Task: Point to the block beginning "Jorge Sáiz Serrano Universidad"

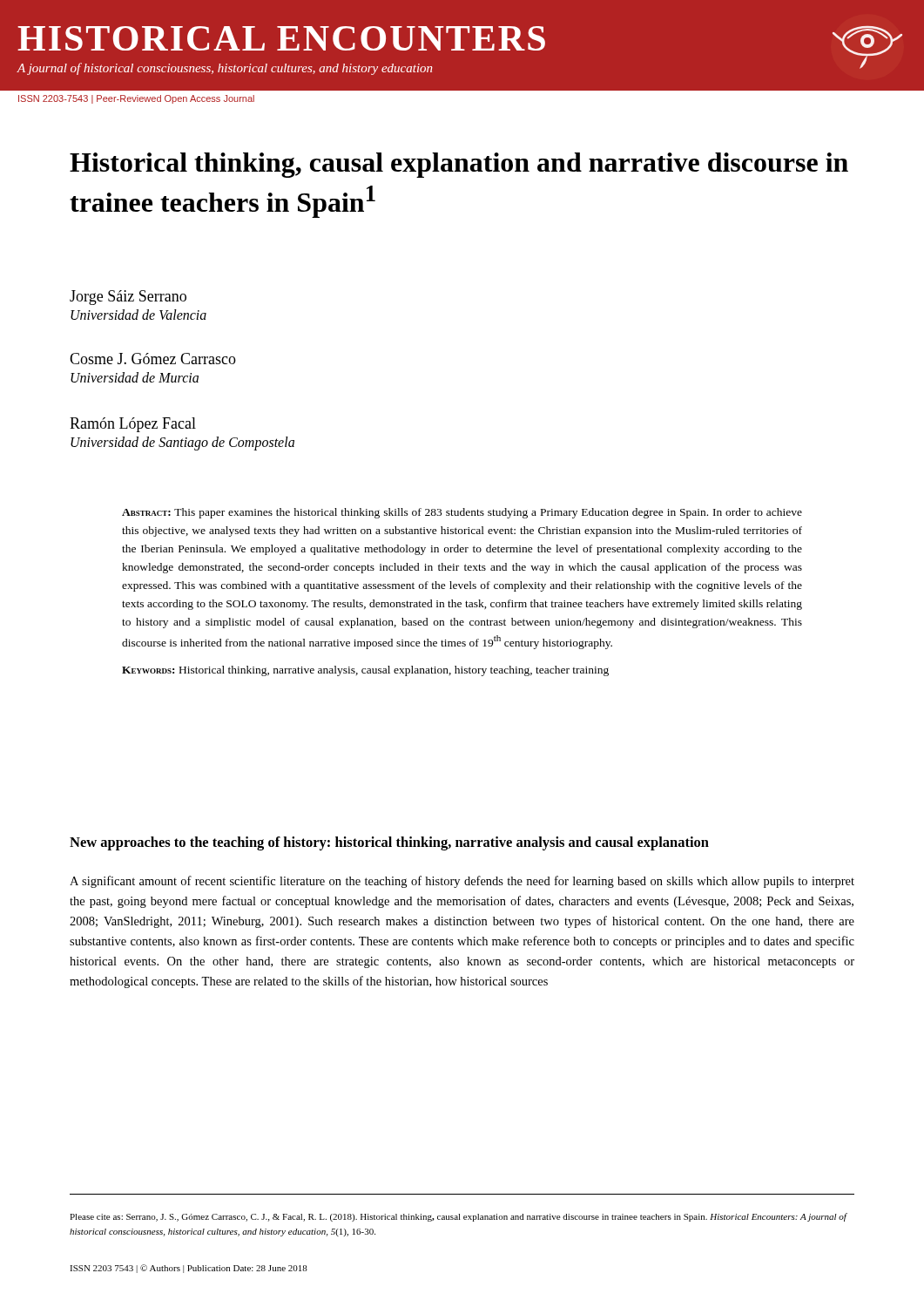Action: tap(128, 298)
